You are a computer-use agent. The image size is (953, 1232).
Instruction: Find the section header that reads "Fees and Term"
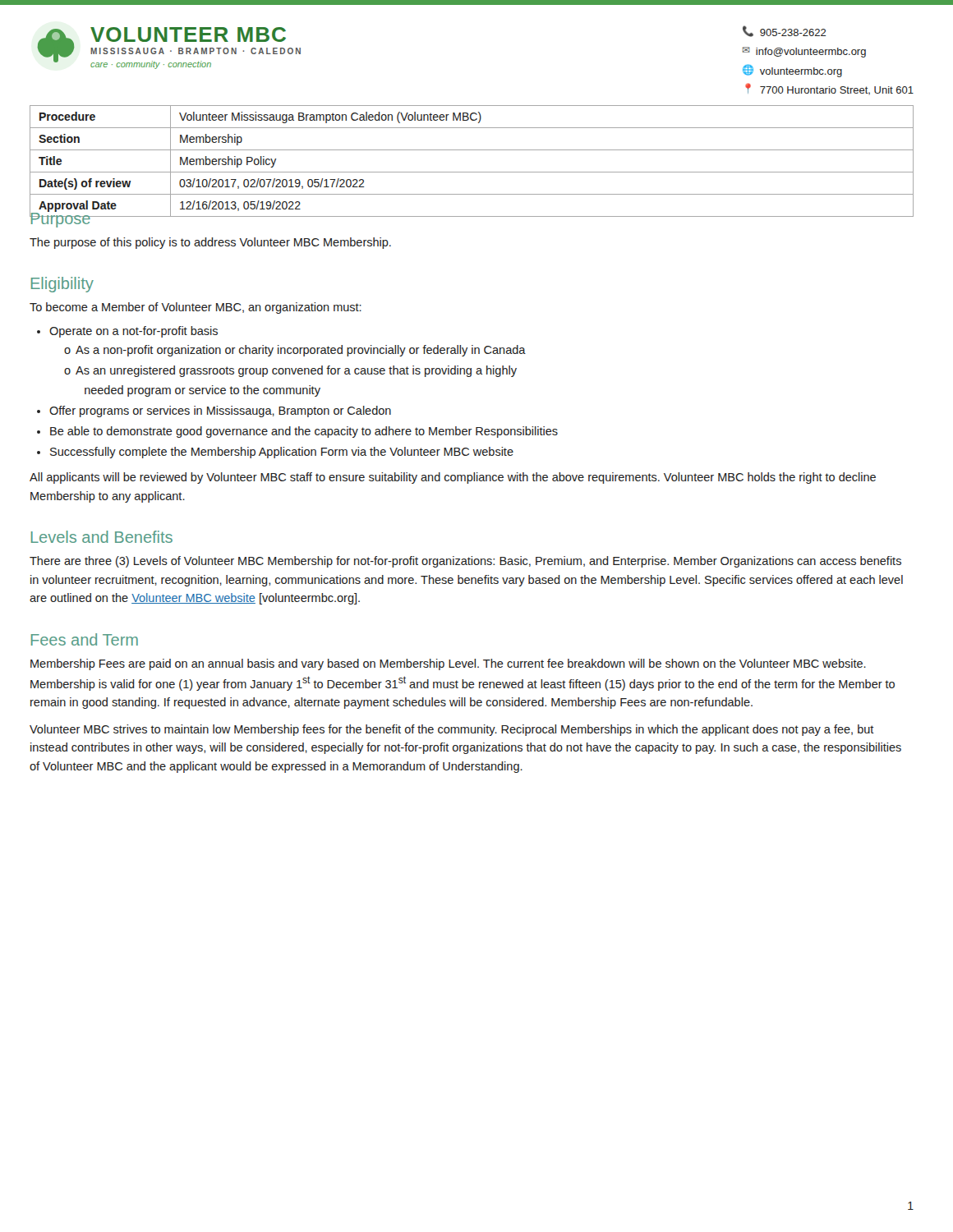tap(84, 640)
